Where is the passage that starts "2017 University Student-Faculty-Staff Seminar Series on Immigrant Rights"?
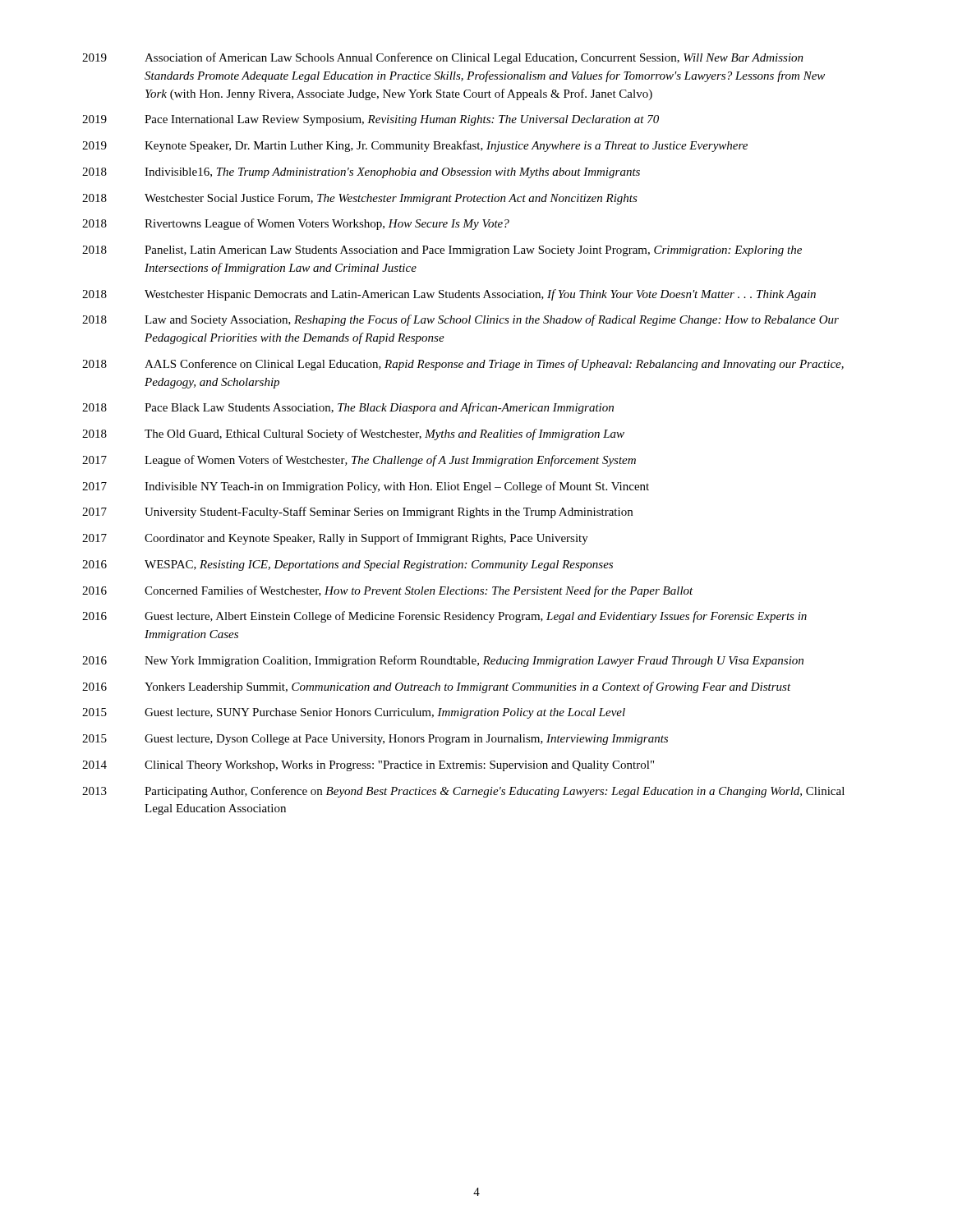 pos(464,513)
